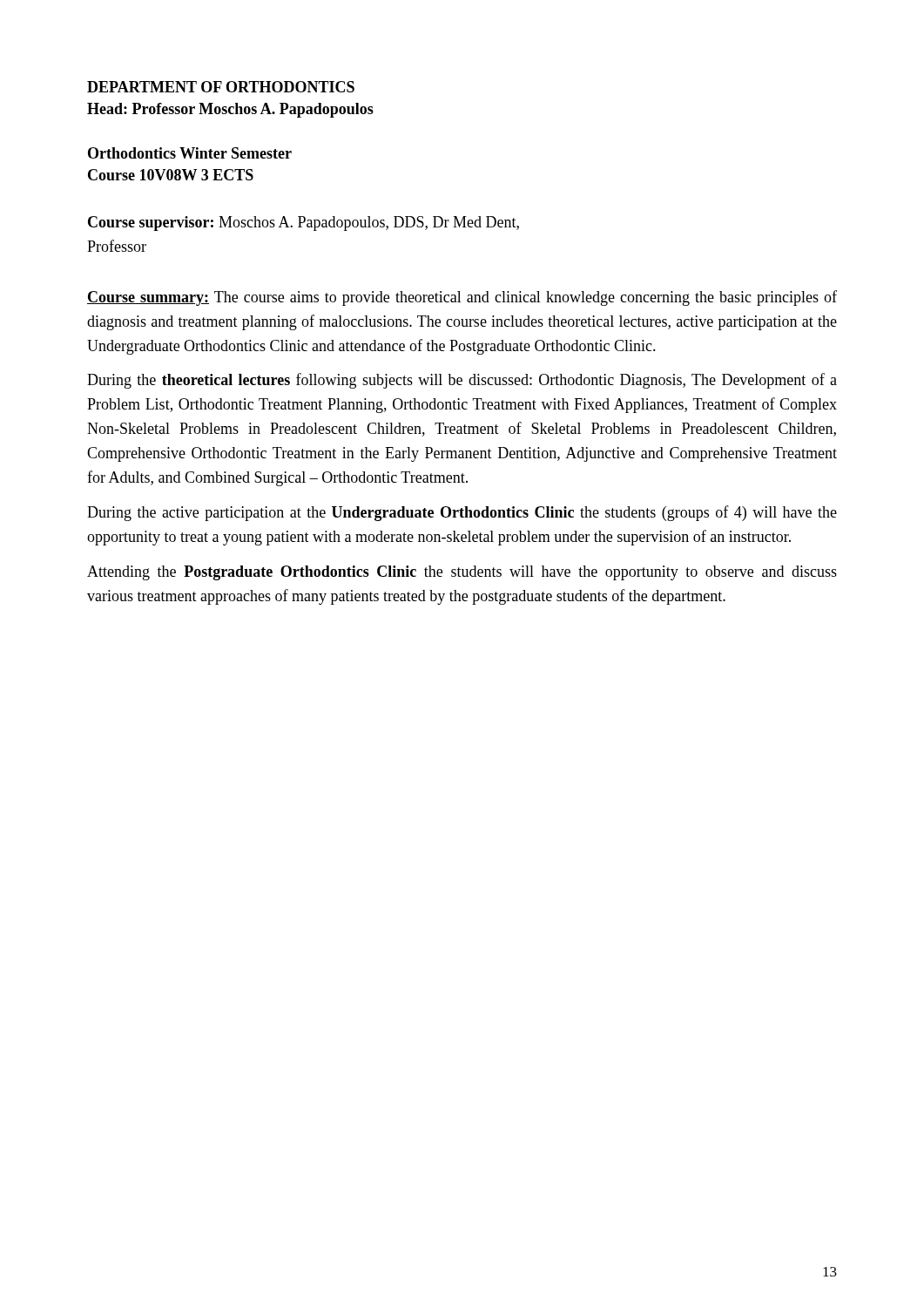Viewport: 924px width, 1307px height.
Task: Locate the element starting "Course 10V08W 3 ECTS"
Action: coord(170,175)
